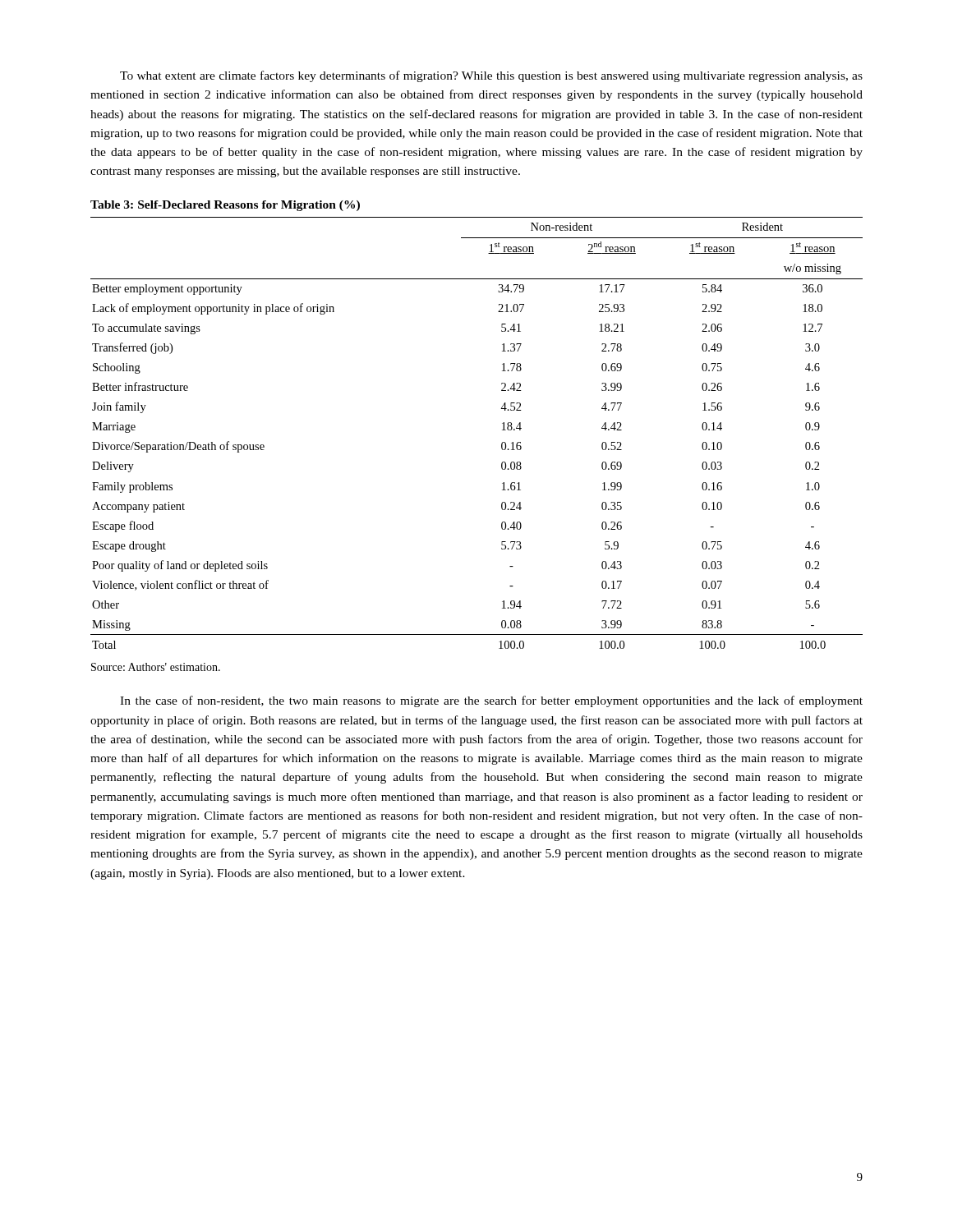
Task: Find the text block containing "In the case of non-resident,"
Action: pyautogui.click(x=476, y=787)
